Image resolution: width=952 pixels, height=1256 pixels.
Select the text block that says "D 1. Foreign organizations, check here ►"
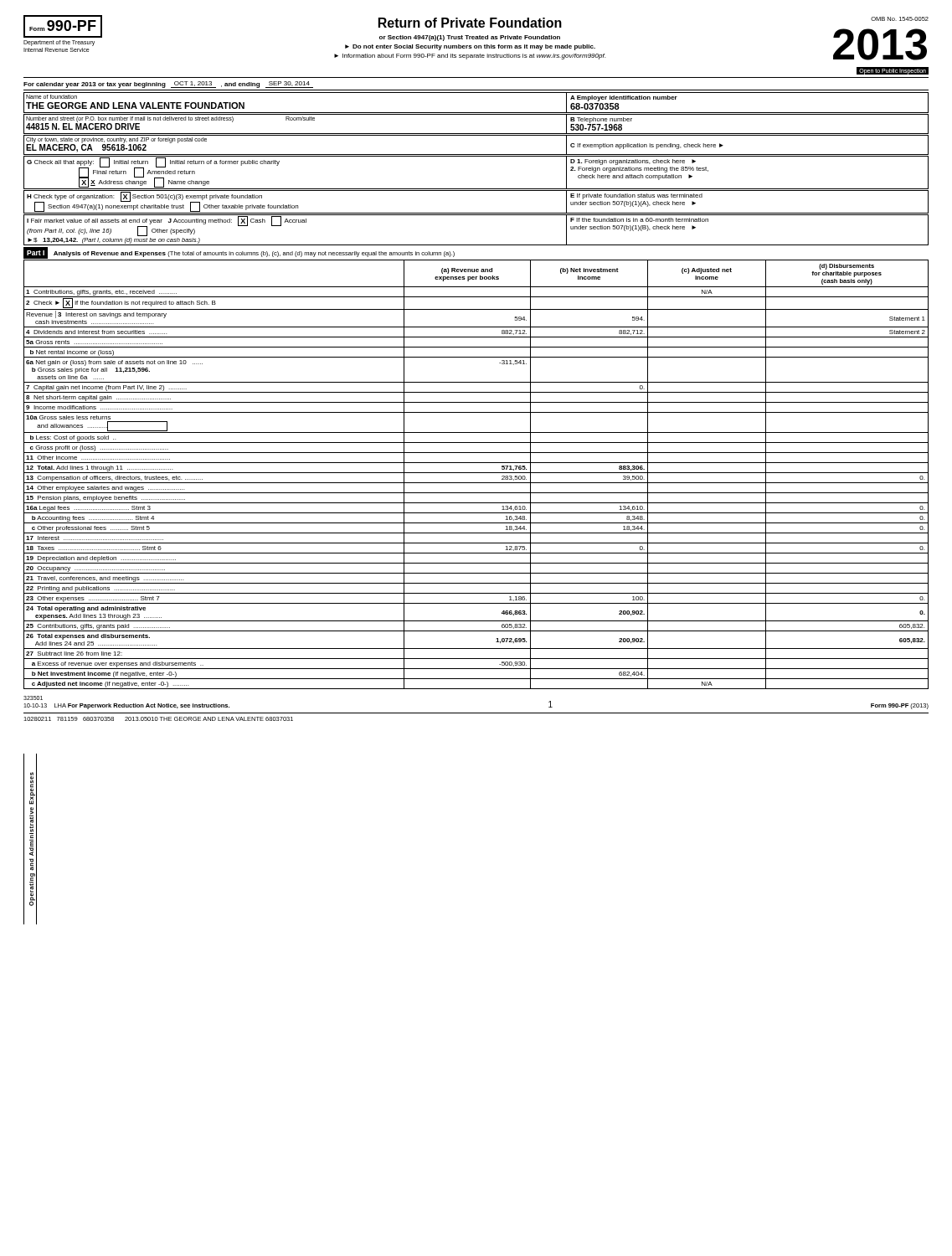point(639,169)
